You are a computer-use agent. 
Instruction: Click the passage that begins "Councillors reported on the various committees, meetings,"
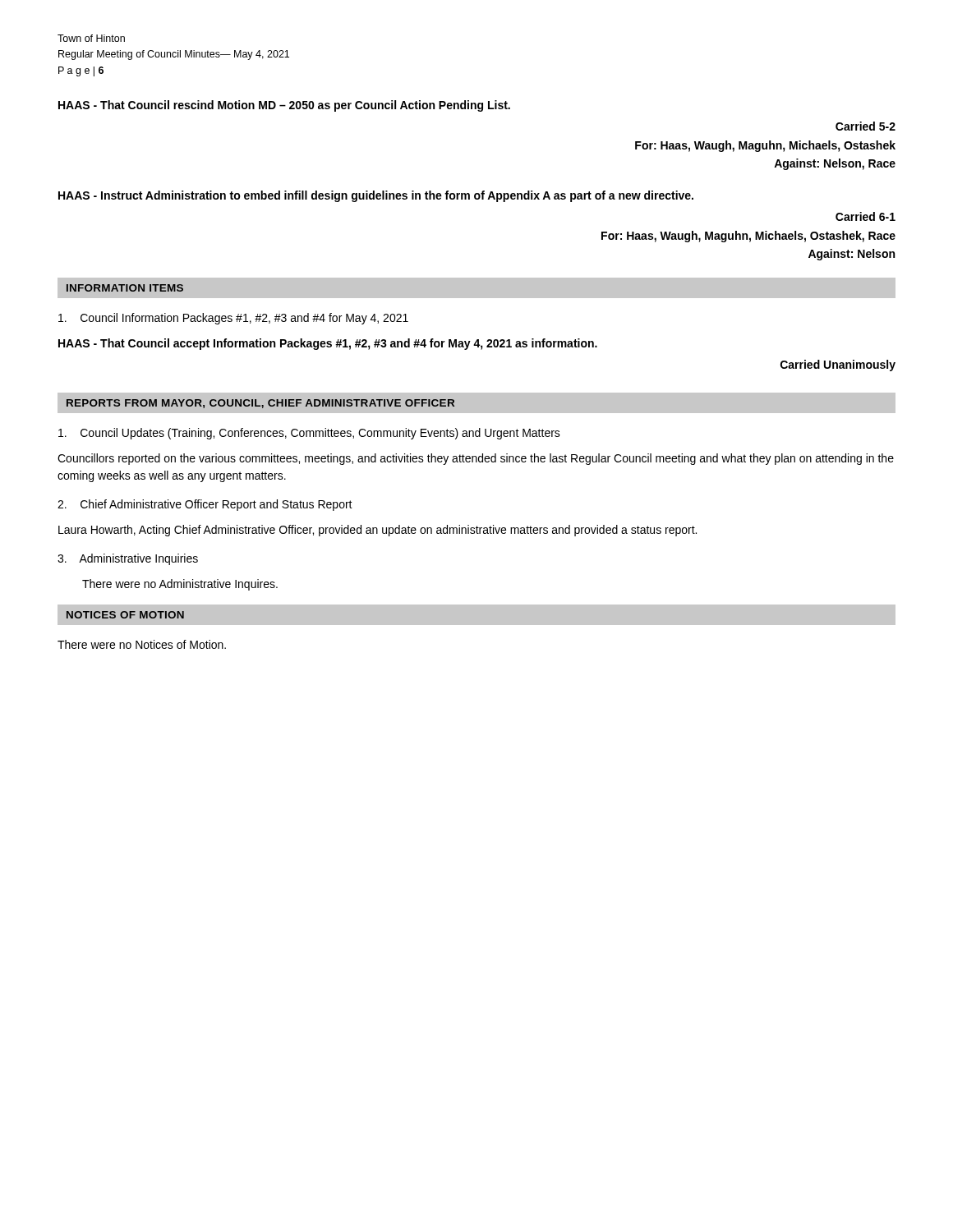476,467
